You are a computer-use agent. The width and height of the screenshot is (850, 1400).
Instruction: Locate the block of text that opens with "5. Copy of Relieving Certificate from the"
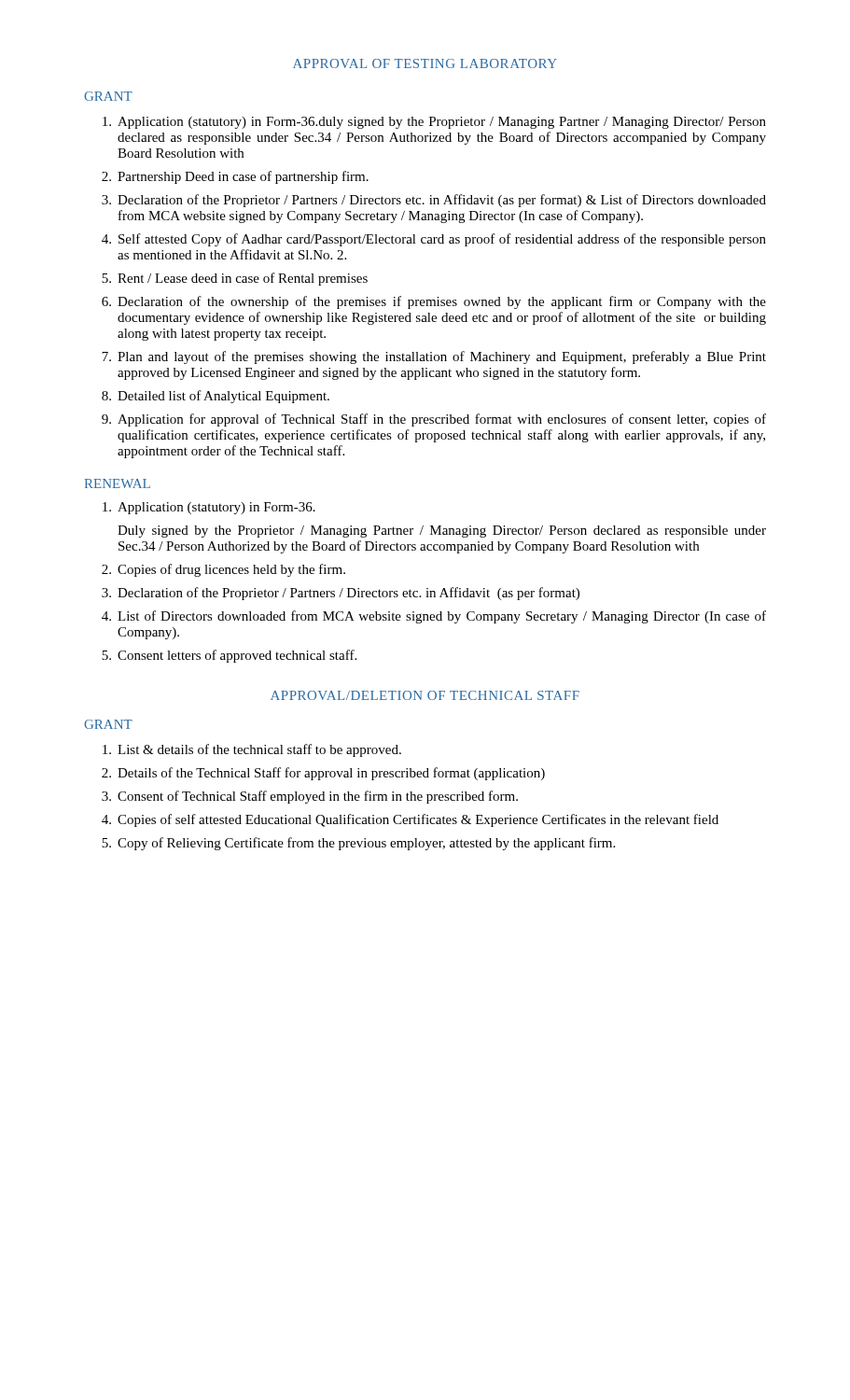coord(425,843)
